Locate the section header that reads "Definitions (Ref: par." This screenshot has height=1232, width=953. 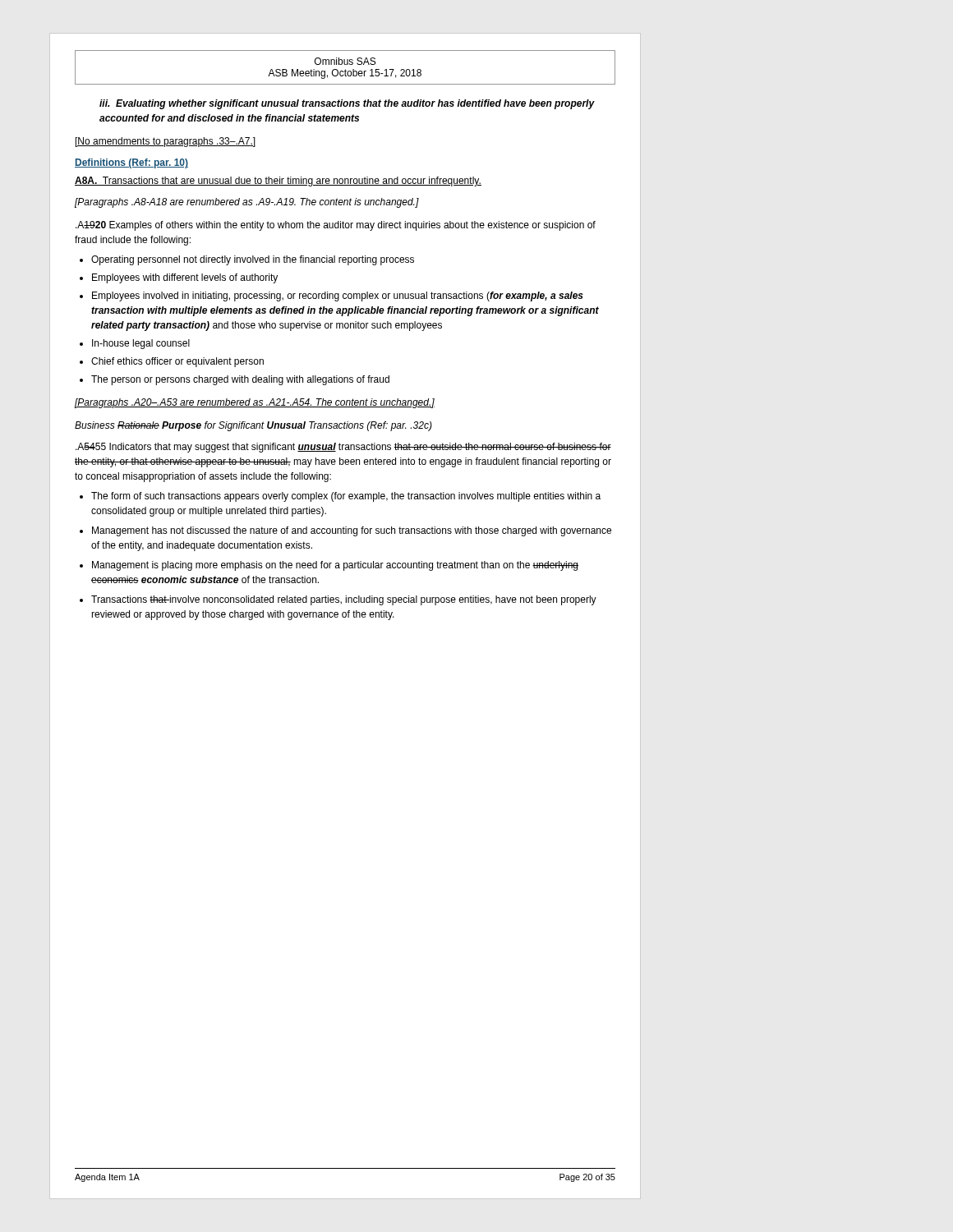pos(131,163)
